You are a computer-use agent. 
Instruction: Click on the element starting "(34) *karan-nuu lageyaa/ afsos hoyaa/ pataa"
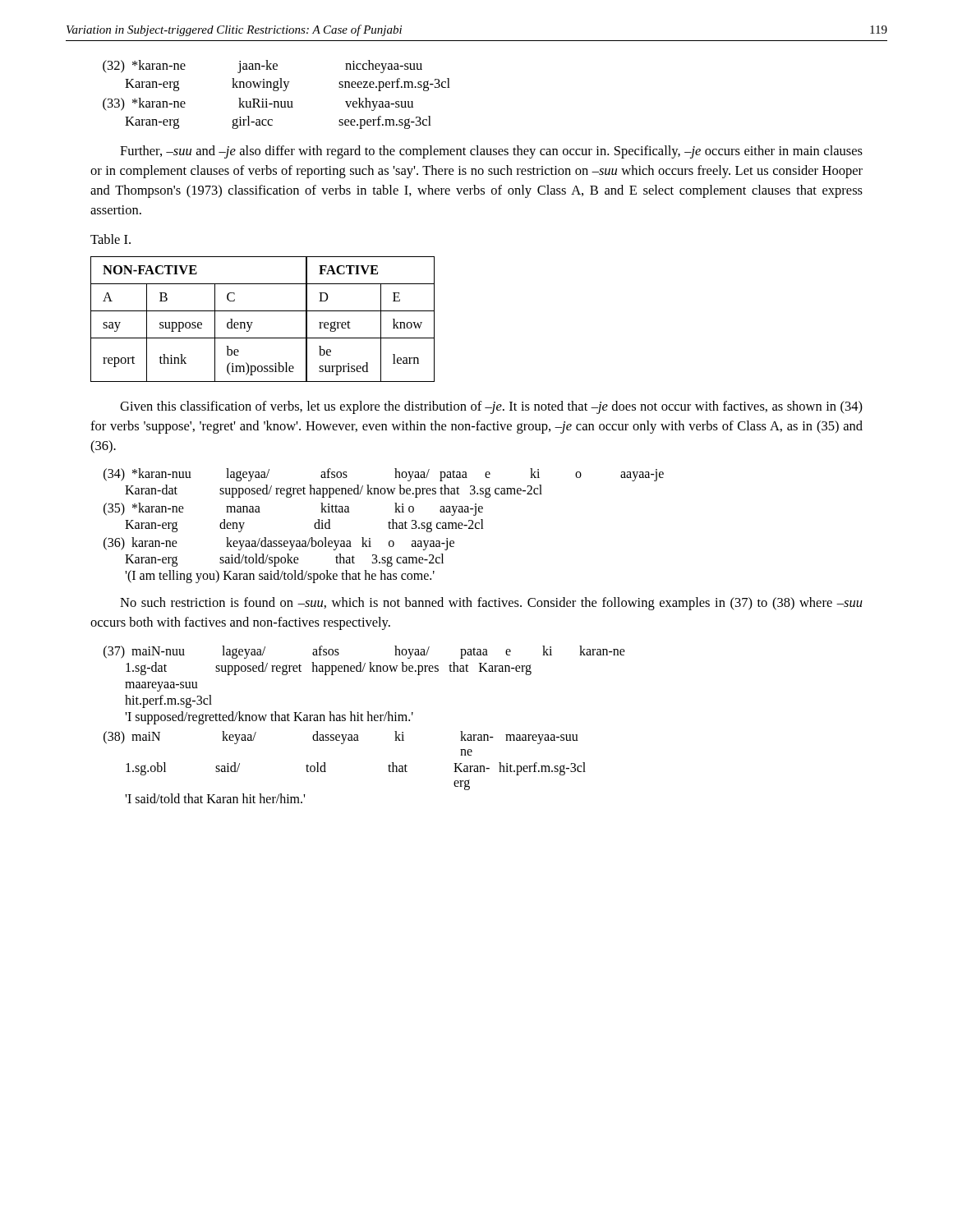point(476,525)
